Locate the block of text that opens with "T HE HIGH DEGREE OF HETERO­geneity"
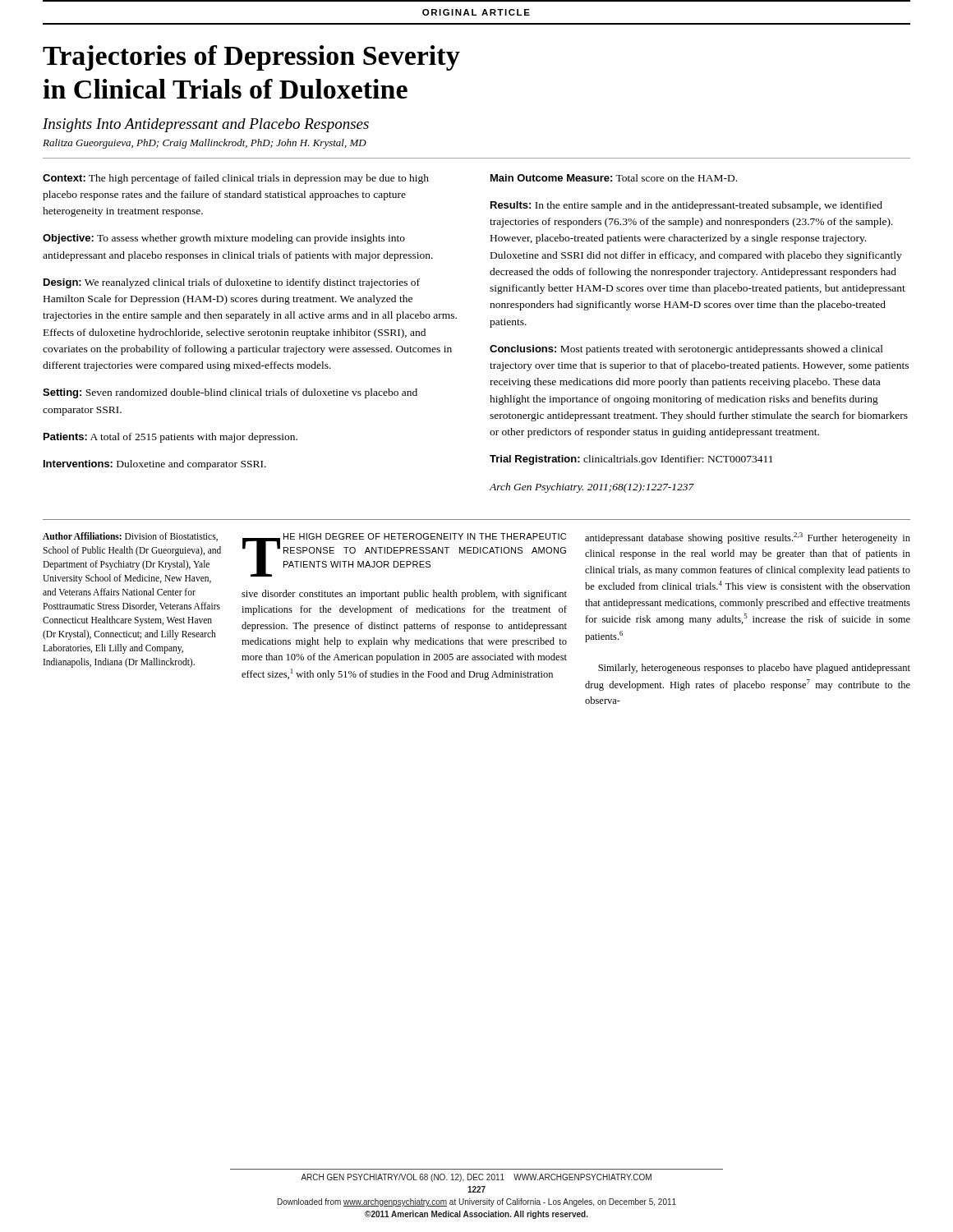953x1232 pixels. tap(404, 606)
